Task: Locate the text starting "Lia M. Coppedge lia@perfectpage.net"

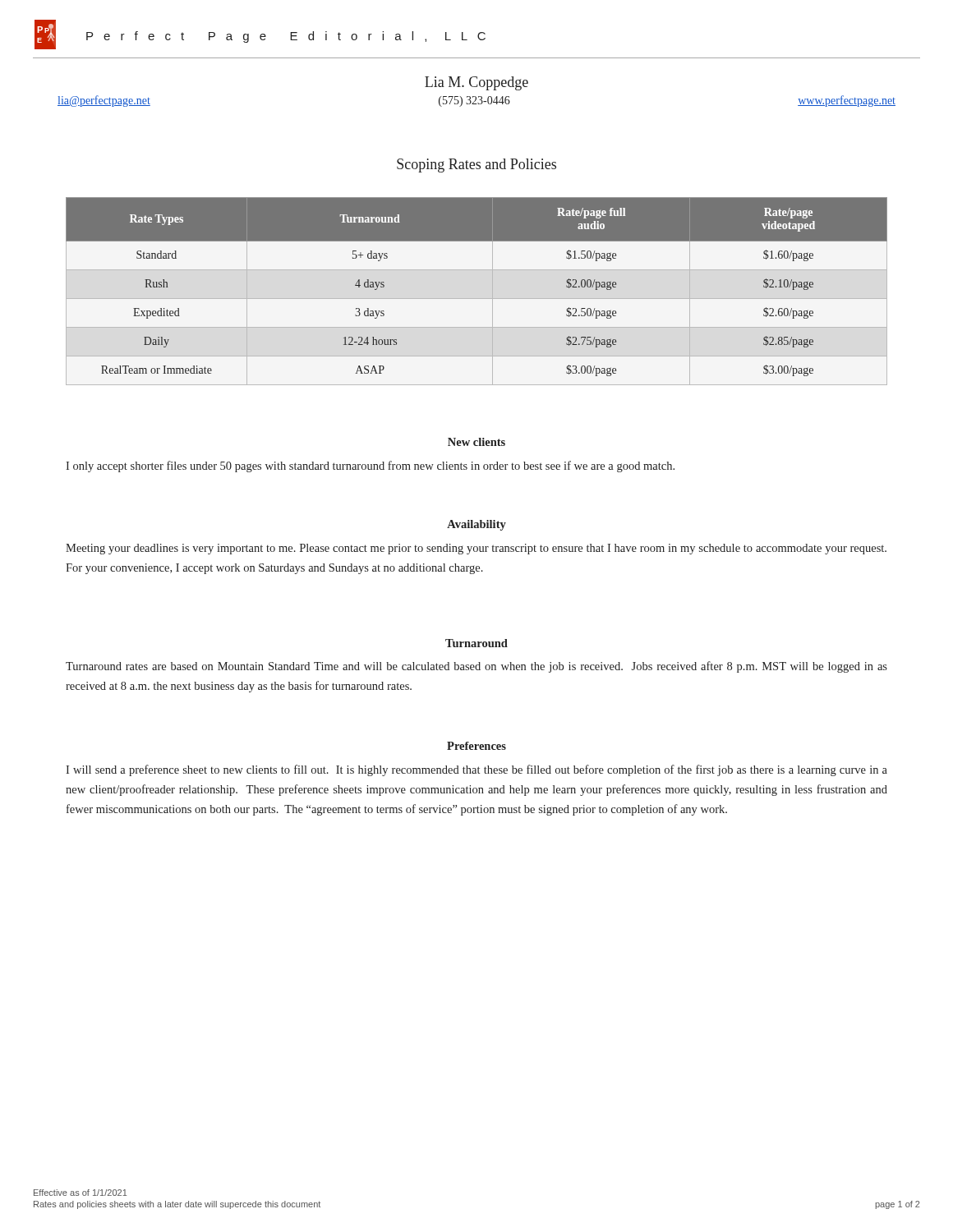Action: tap(476, 91)
